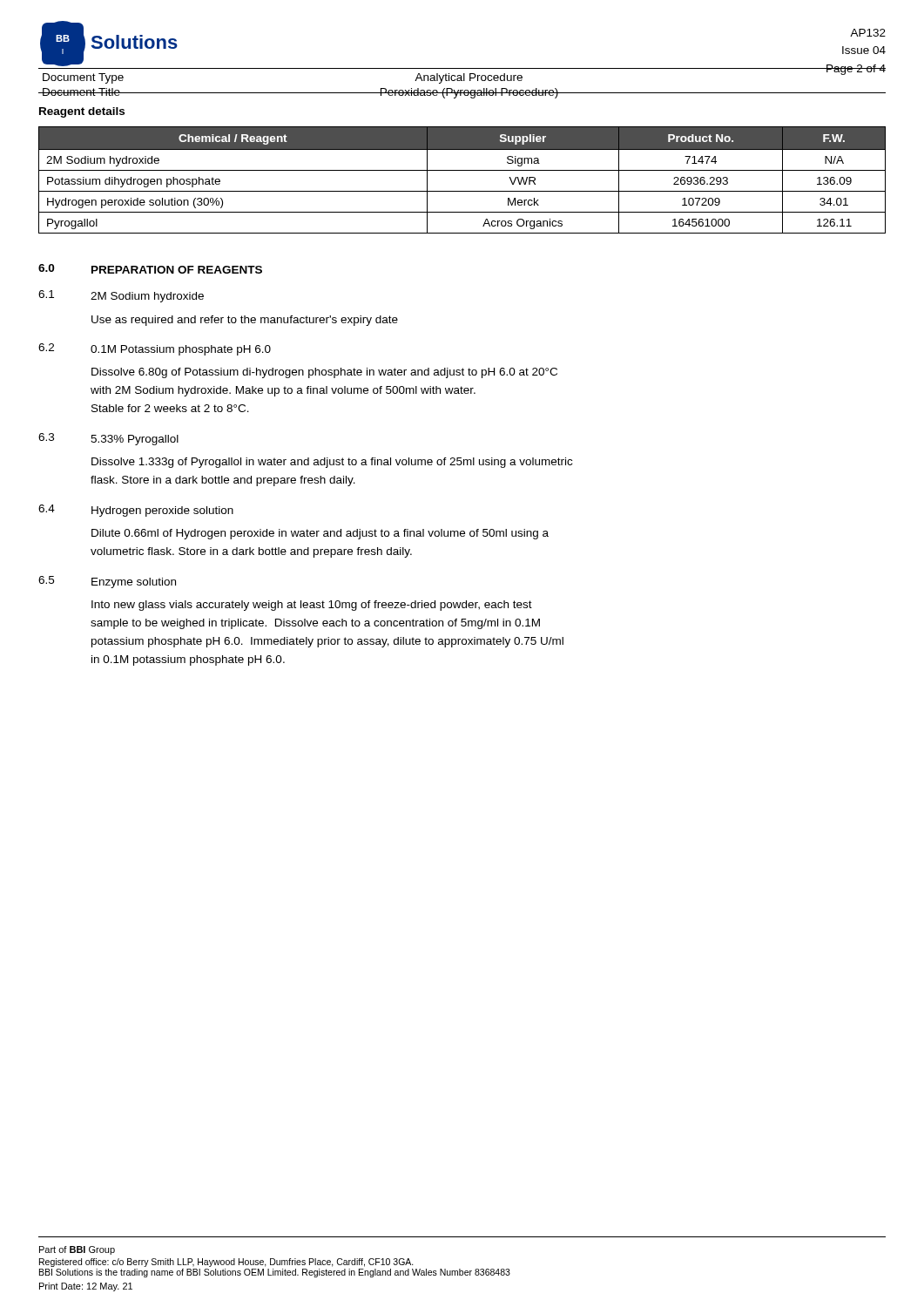
Task: Click on the region starting "Dilute 0.66ml of Hydrogen peroxide"
Action: pyautogui.click(x=488, y=543)
